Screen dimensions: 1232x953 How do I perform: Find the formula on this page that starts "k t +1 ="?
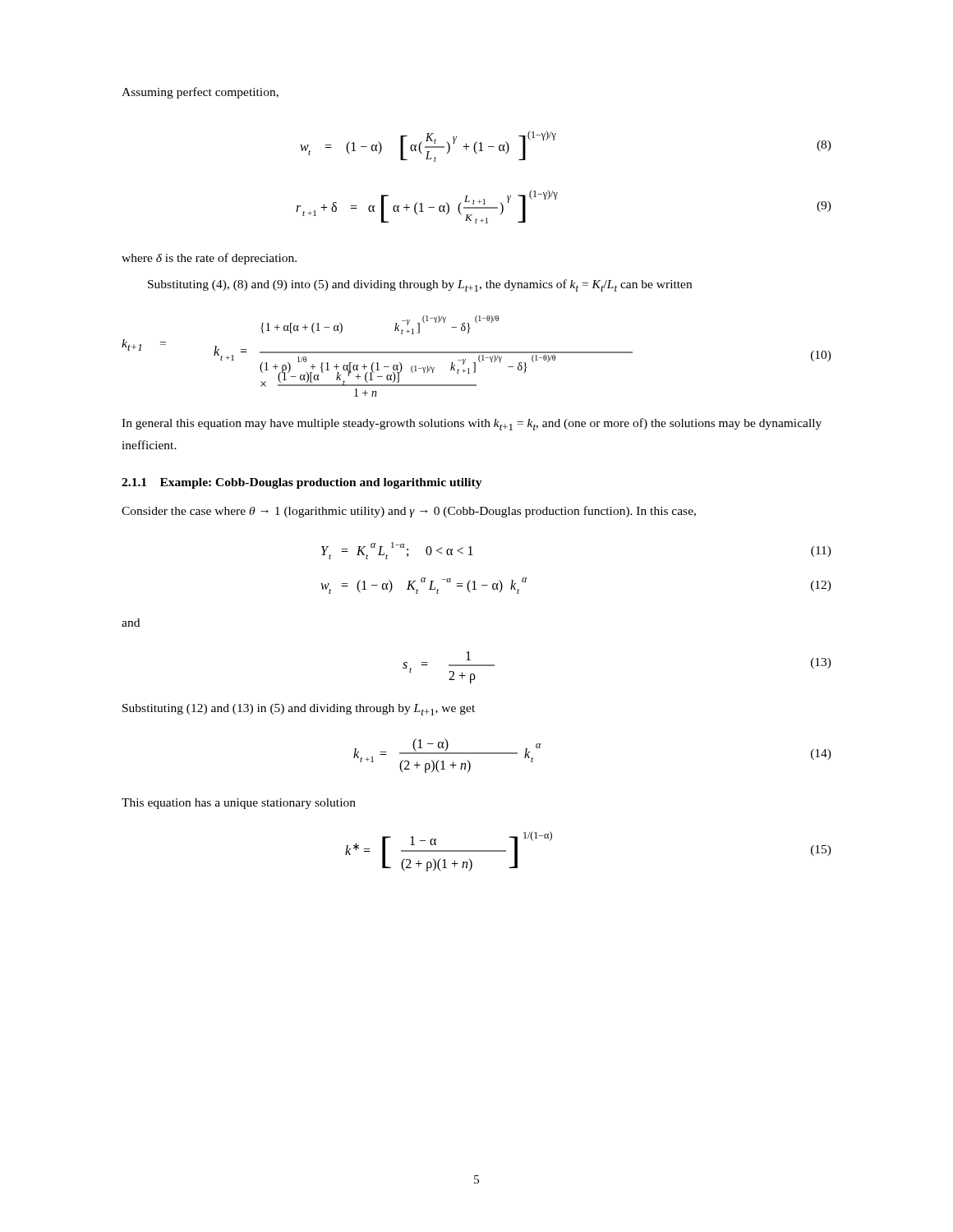[x=476, y=753]
